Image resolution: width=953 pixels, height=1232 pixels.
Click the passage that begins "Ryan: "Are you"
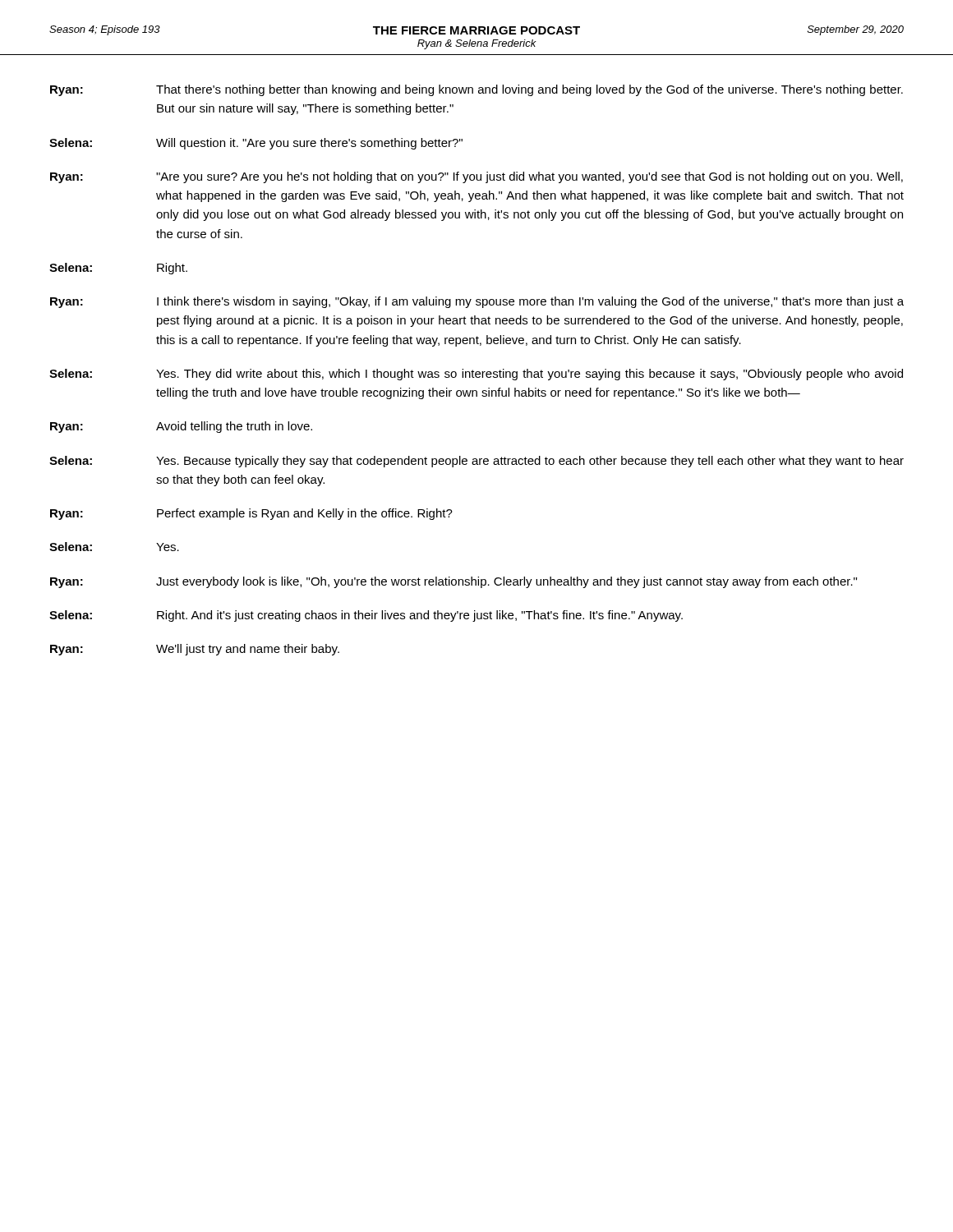(476, 205)
